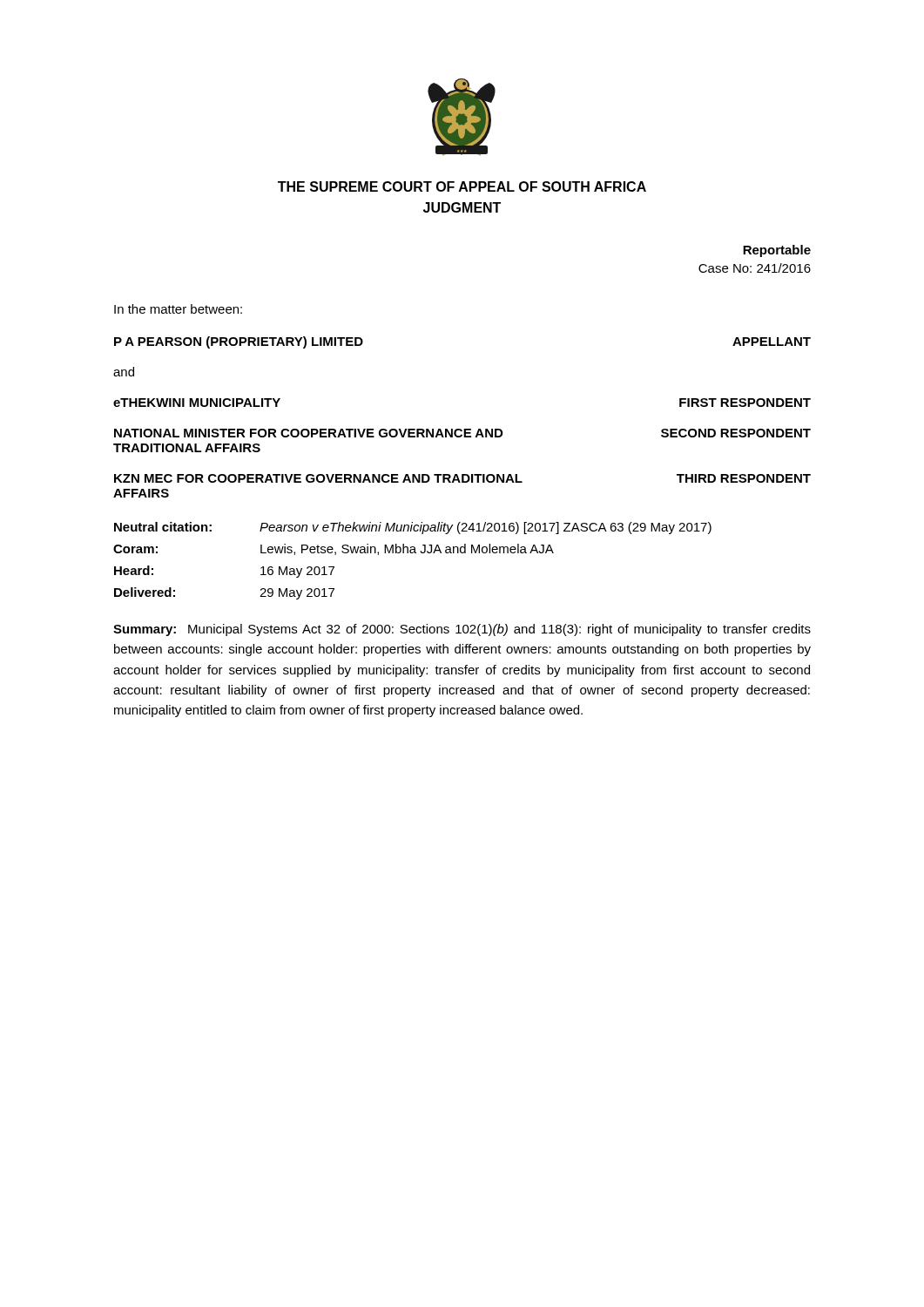The image size is (924, 1307).
Task: Find the passage starting "Case No: 241/2016"
Action: [x=754, y=268]
